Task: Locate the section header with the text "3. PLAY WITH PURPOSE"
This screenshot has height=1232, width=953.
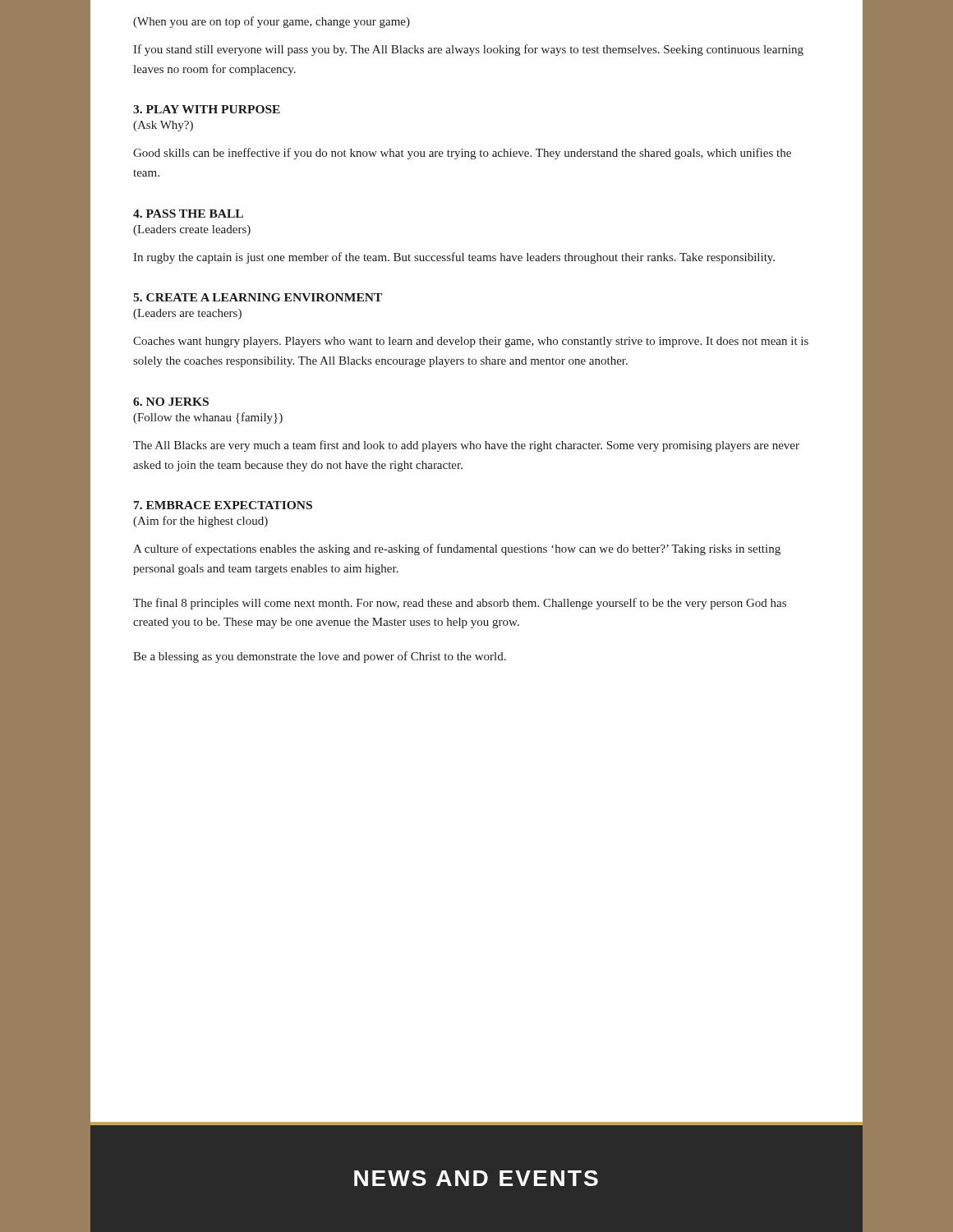Action: (x=207, y=109)
